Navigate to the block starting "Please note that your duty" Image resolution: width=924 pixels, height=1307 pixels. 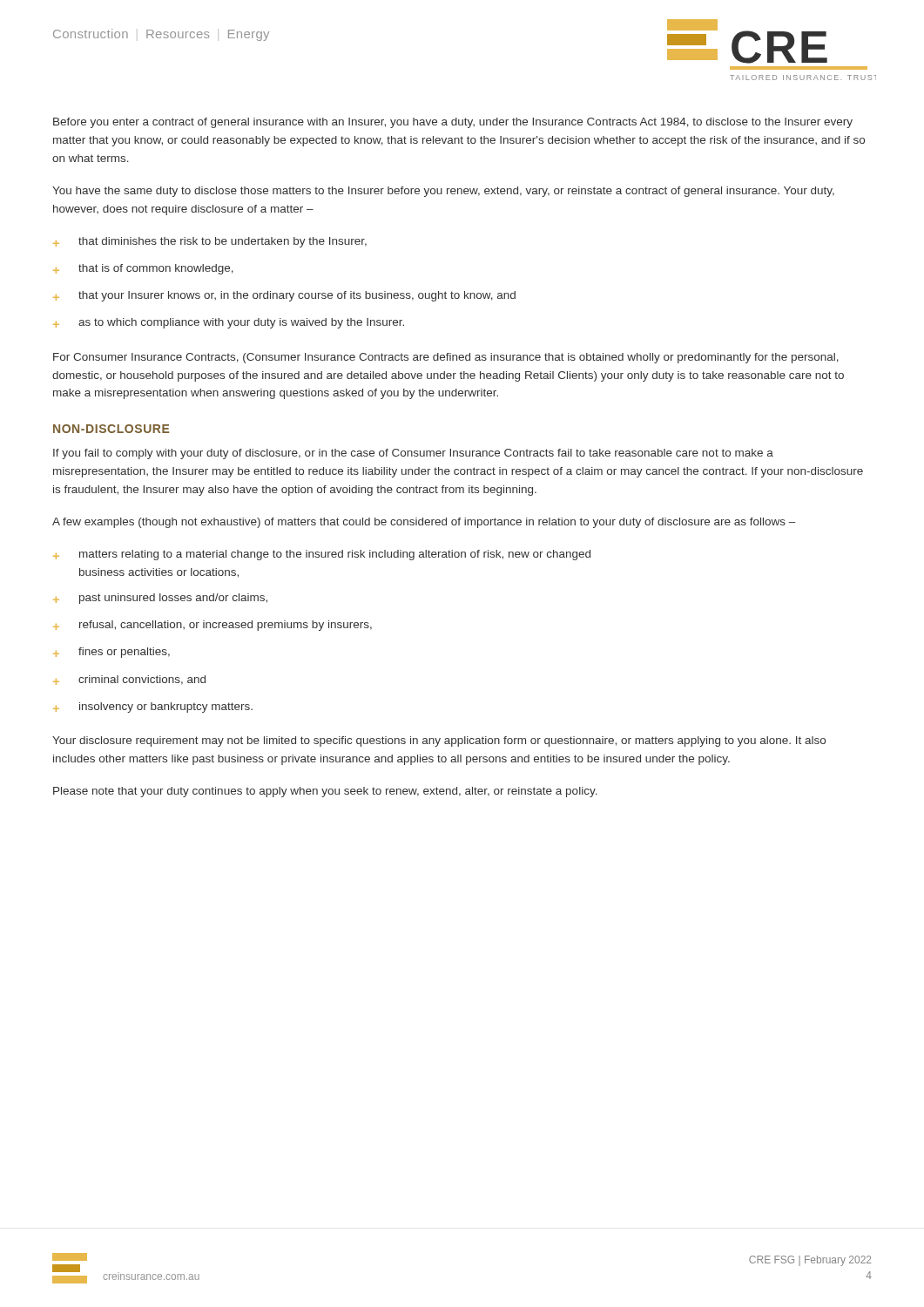pyautogui.click(x=325, y=791)
